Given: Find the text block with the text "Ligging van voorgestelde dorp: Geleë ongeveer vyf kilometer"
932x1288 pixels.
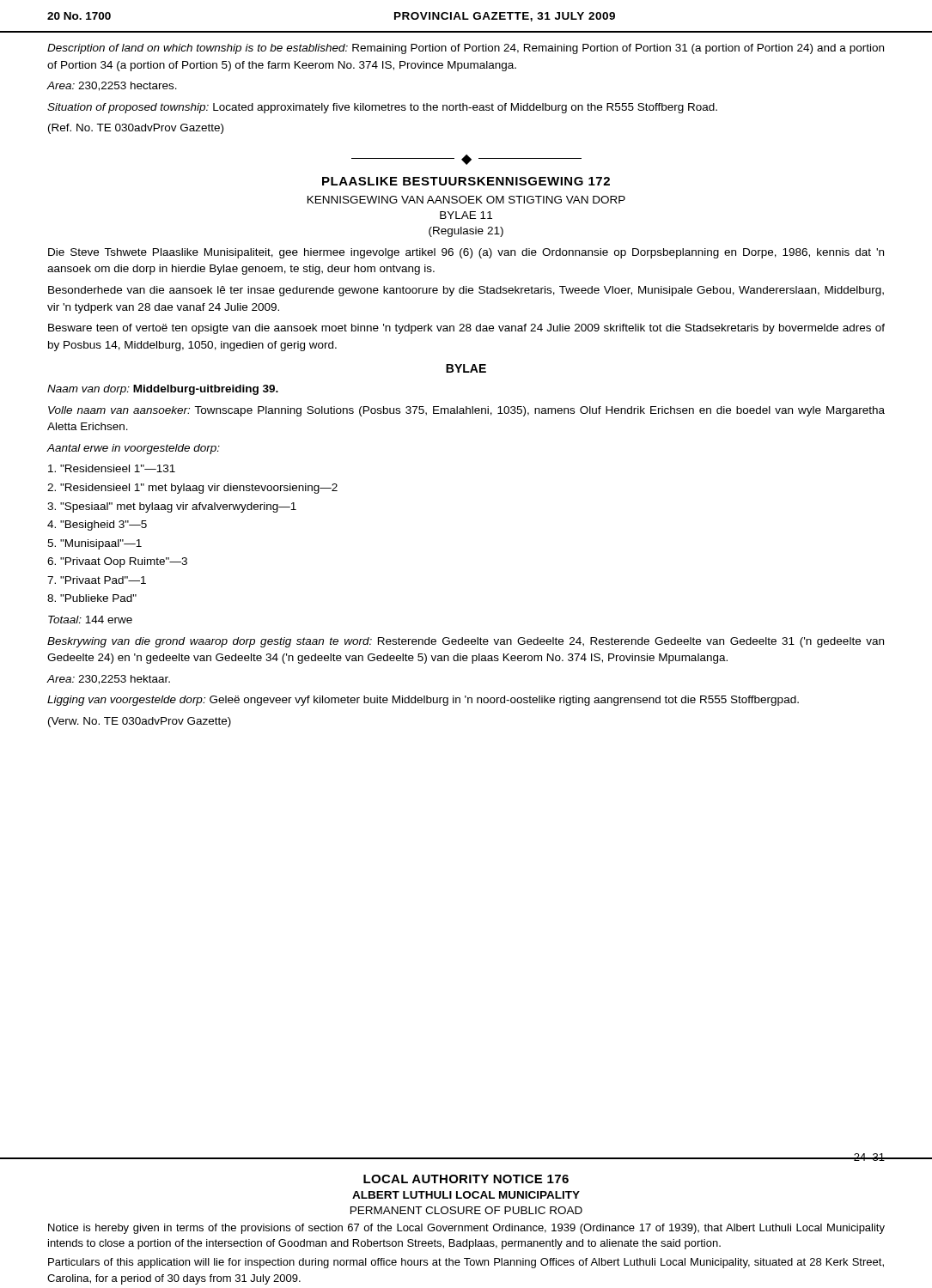Looking at the screenshot, I should tap(423, 700).
